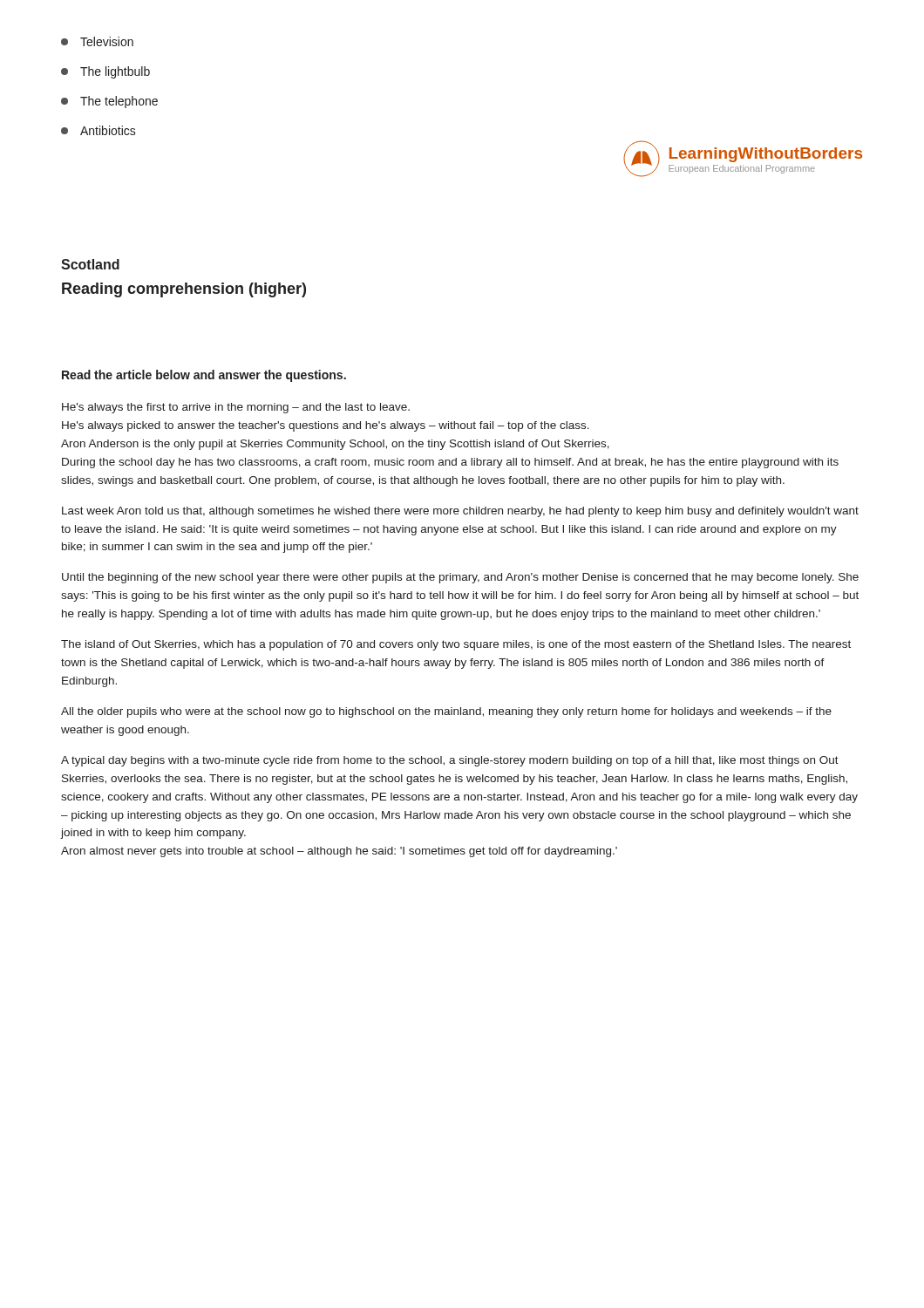This screenshot has width=924, height=1308.
Task: Click where it says "The lightbulb"
Action: (x=106, y=71)
